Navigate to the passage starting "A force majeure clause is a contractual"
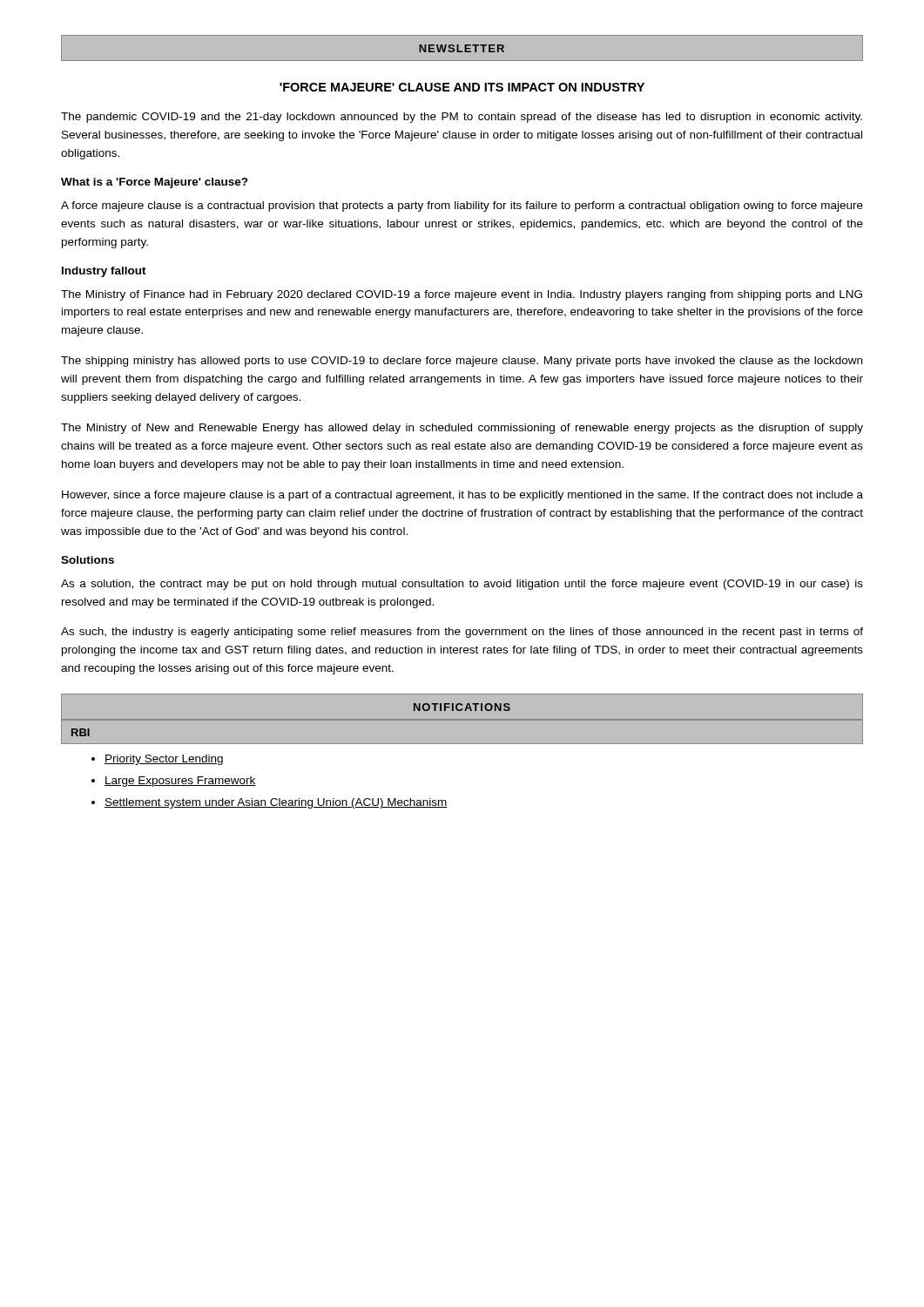The height and width of the screenshot is (1307, 924). tap(462, 223)
